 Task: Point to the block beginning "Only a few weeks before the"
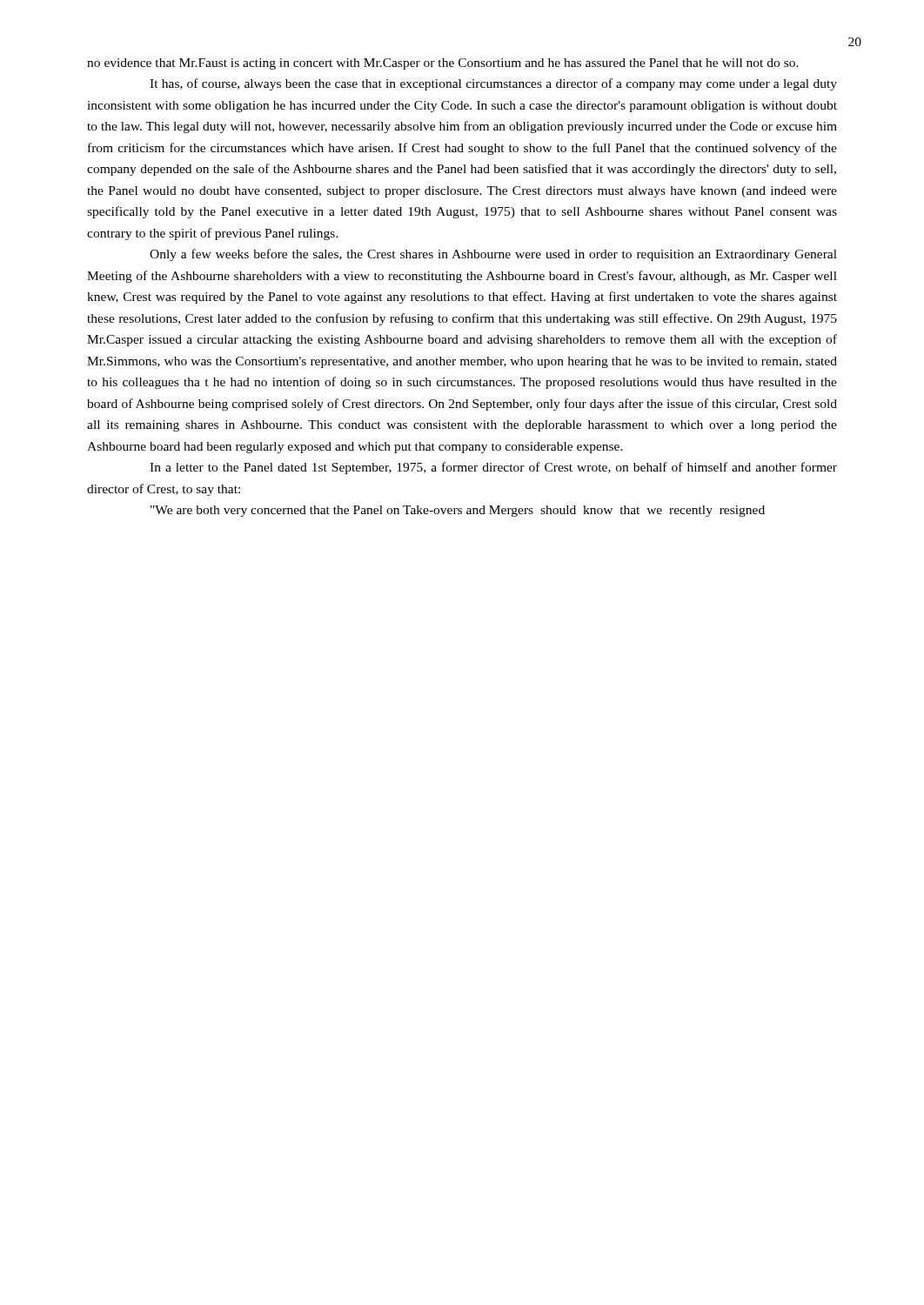(x=462, y=350)
